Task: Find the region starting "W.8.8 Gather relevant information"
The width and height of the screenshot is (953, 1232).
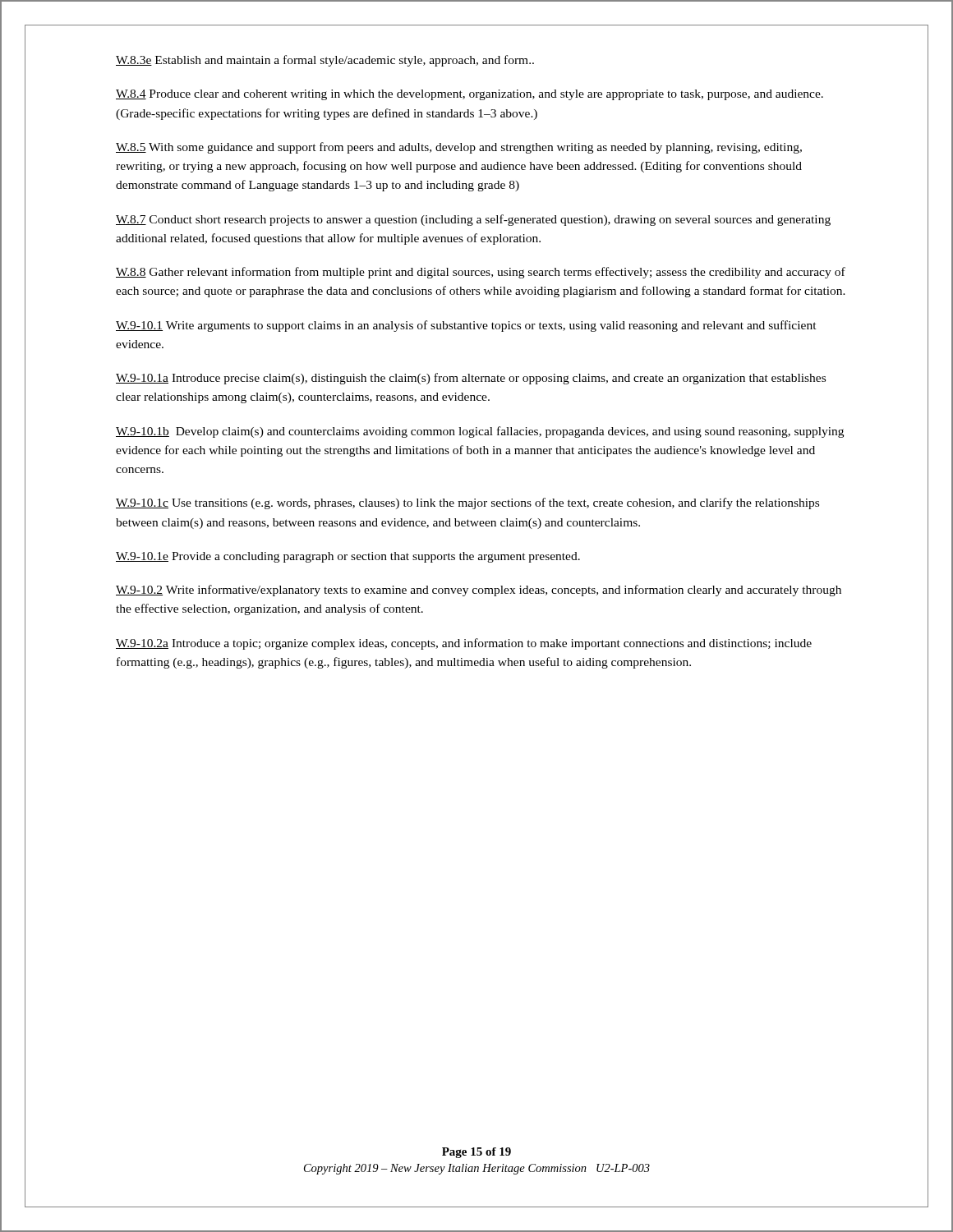Action: point(481,281)
